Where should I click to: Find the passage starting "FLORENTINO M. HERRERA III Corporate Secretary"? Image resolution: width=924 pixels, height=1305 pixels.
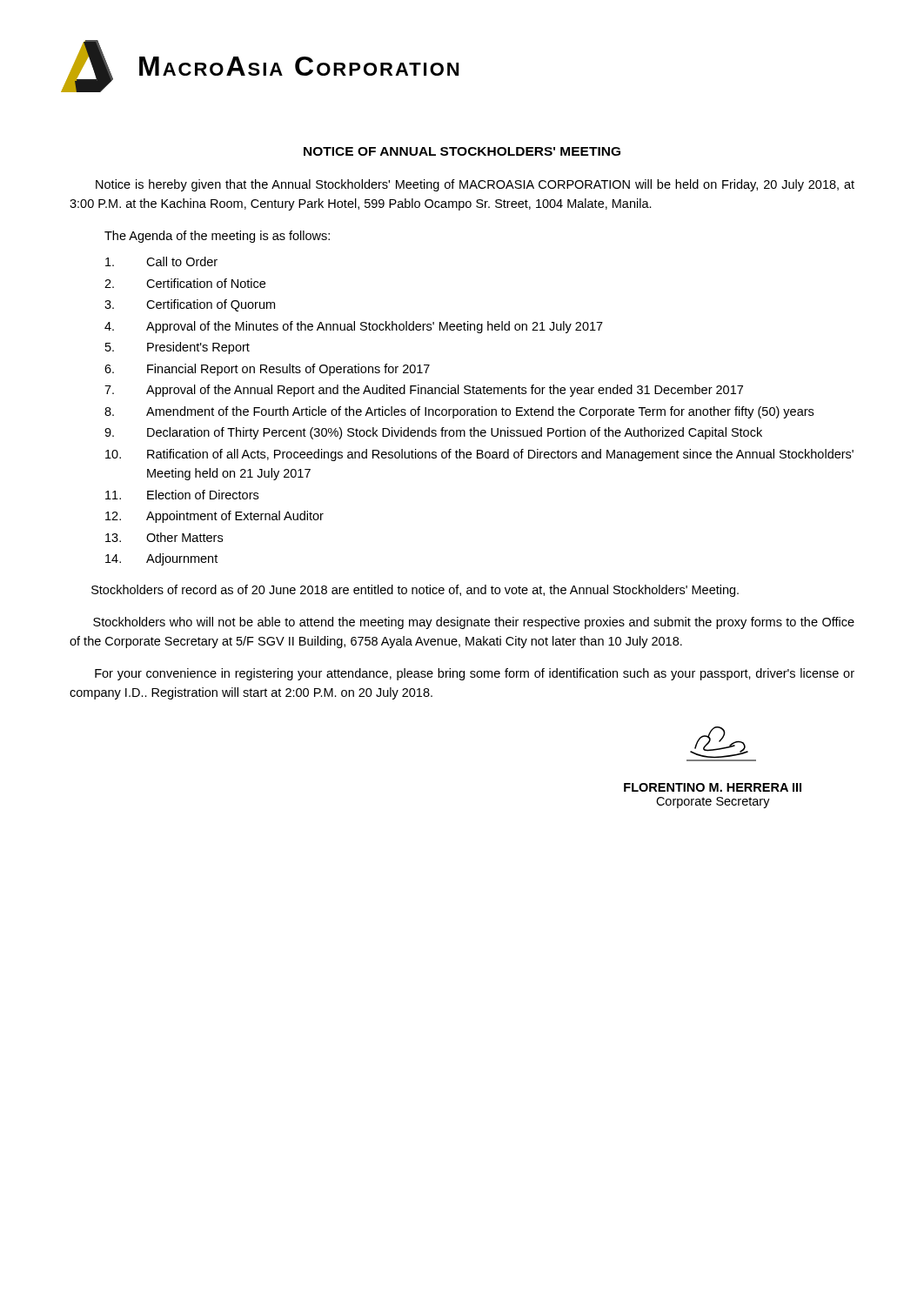click(713, 794)
